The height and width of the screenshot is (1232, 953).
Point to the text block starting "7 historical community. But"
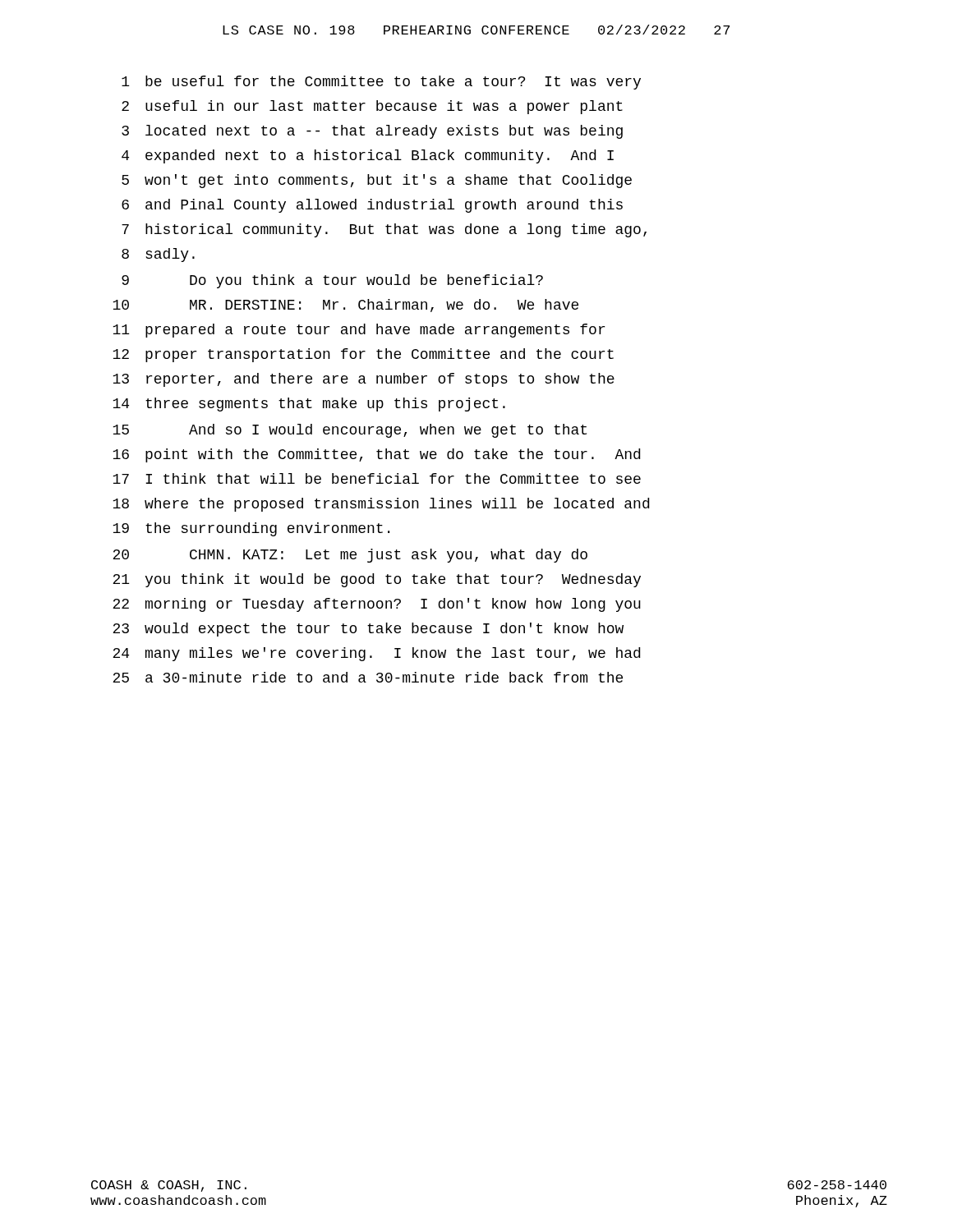coord(370,230)
